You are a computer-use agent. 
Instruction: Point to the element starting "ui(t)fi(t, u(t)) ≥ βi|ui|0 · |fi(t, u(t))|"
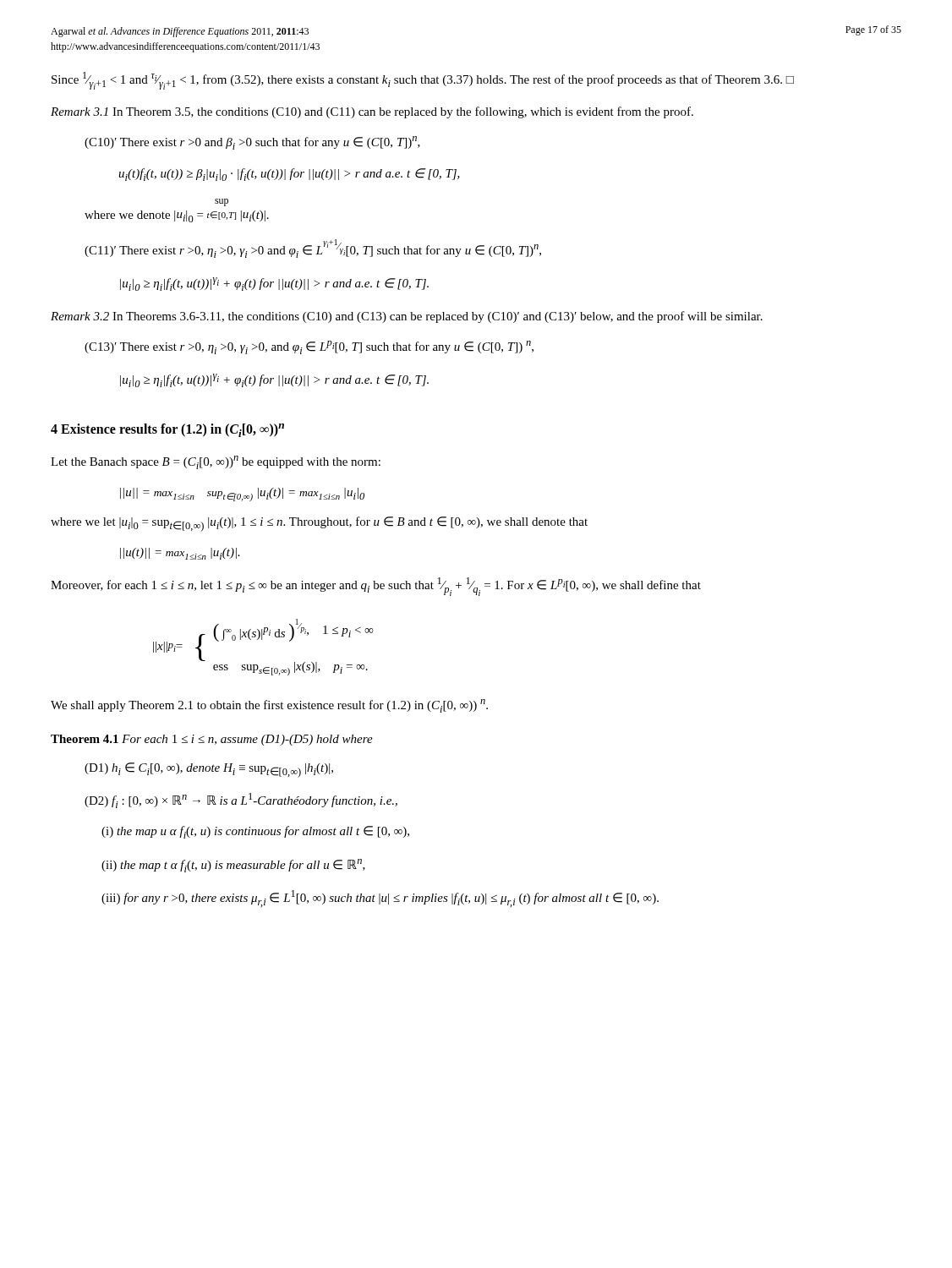pyautogui.click(x=289, y=175)
